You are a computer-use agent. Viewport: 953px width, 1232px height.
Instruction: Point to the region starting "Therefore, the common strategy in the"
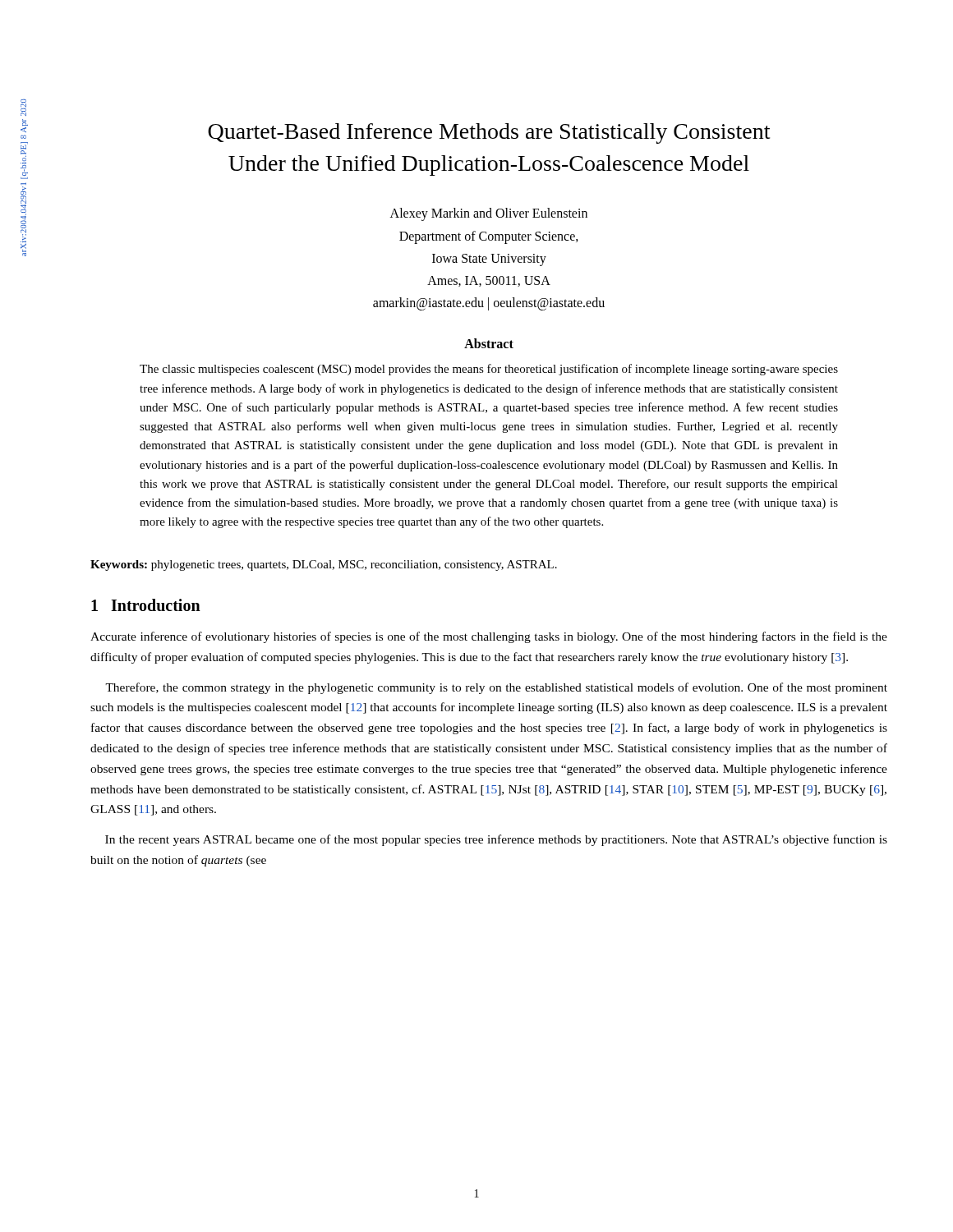tap(489, 748)
